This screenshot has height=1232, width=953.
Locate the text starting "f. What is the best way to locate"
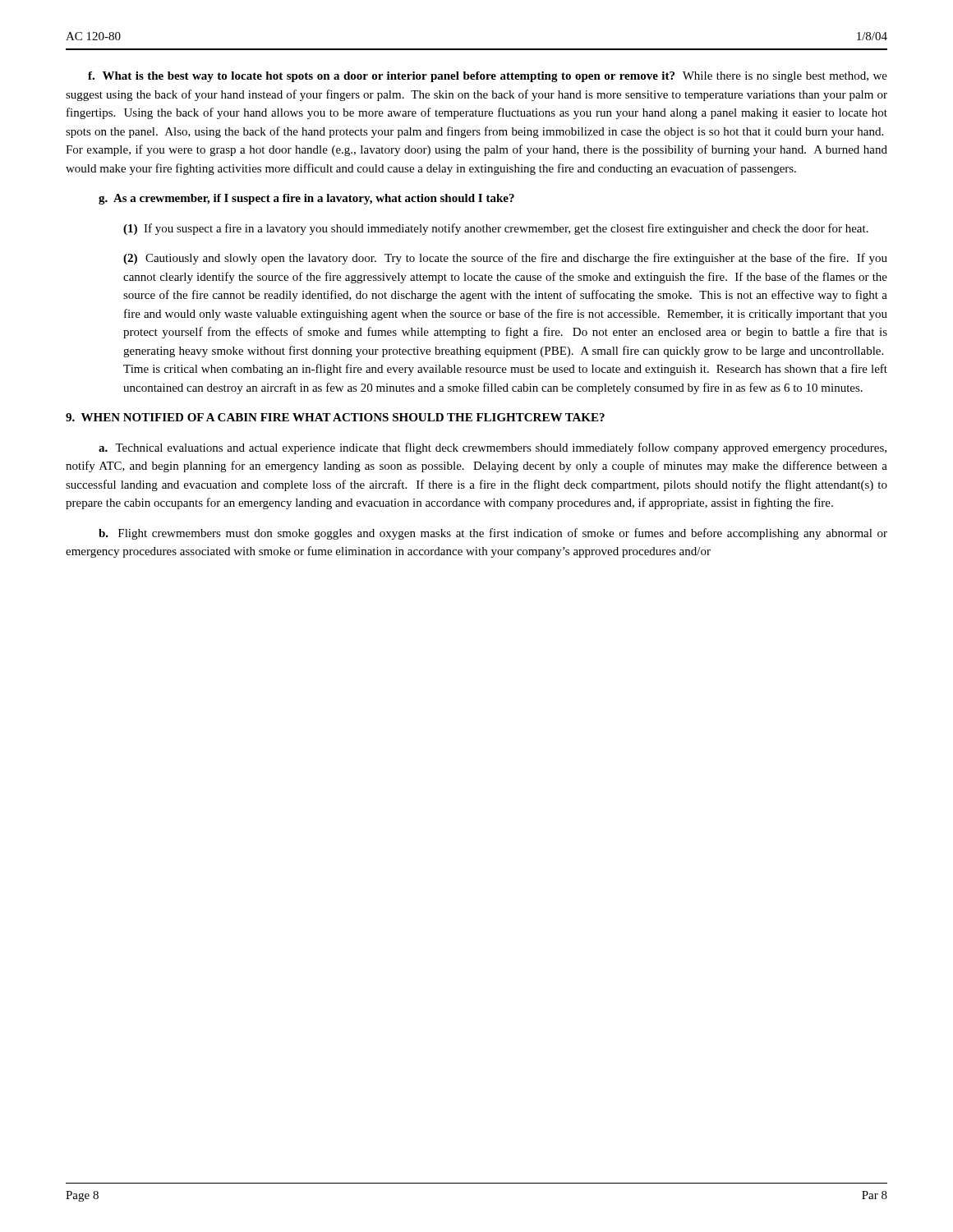pyautogui.click(x=476, y=122)
